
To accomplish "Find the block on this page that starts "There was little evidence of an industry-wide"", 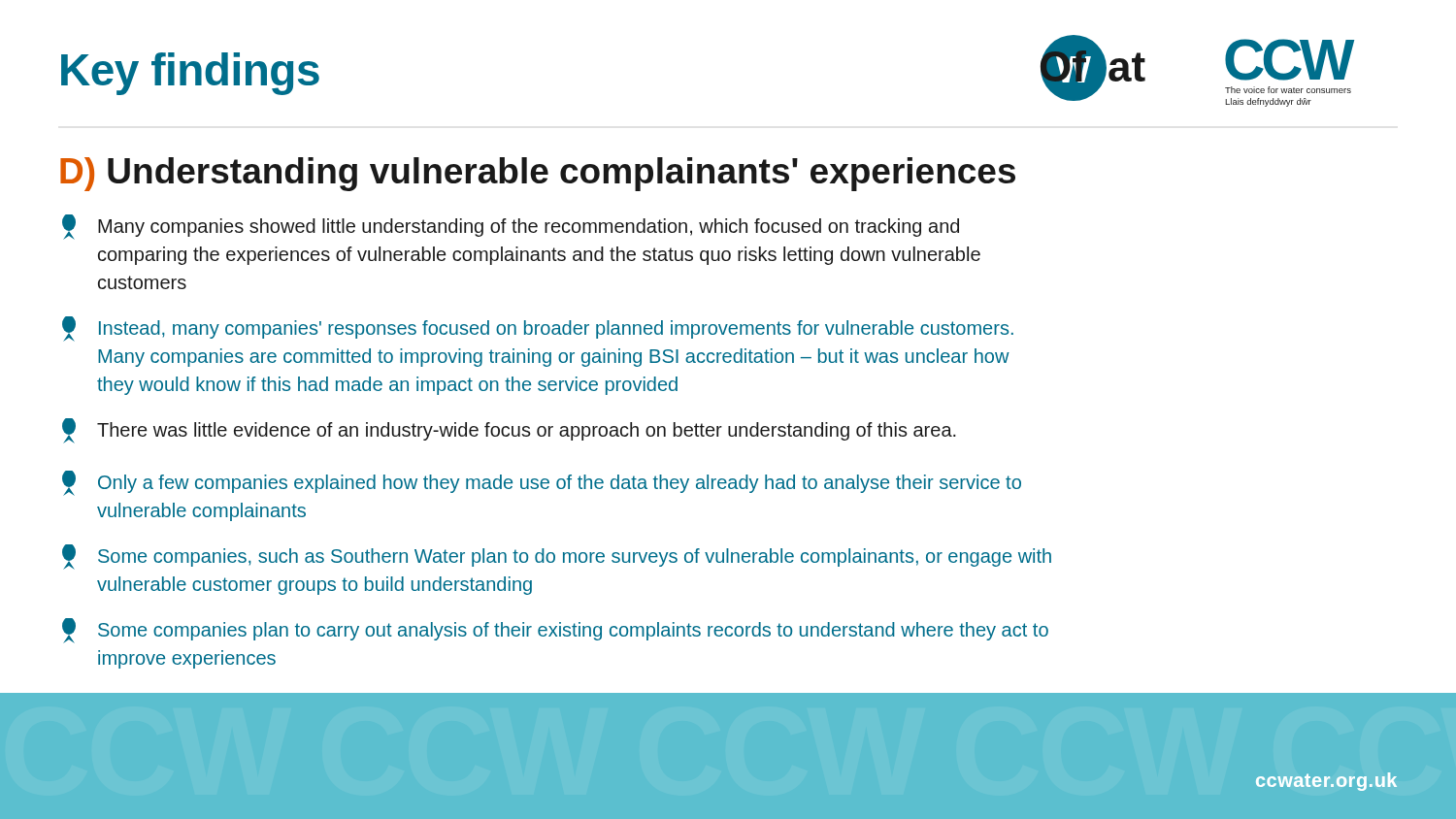I will tap(508, 434).
